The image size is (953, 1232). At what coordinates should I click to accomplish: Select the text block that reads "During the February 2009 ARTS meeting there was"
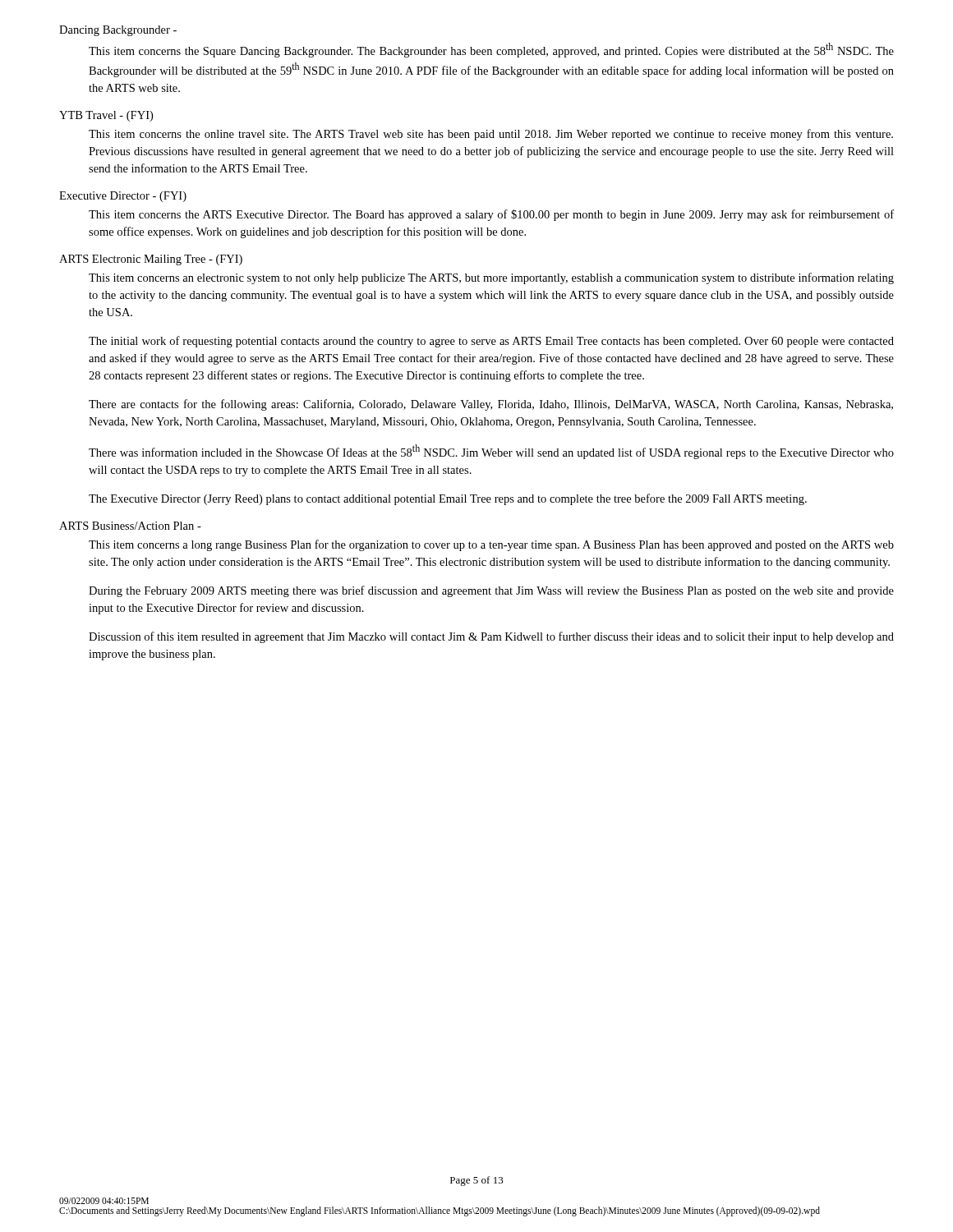click(x=491, y=599)
